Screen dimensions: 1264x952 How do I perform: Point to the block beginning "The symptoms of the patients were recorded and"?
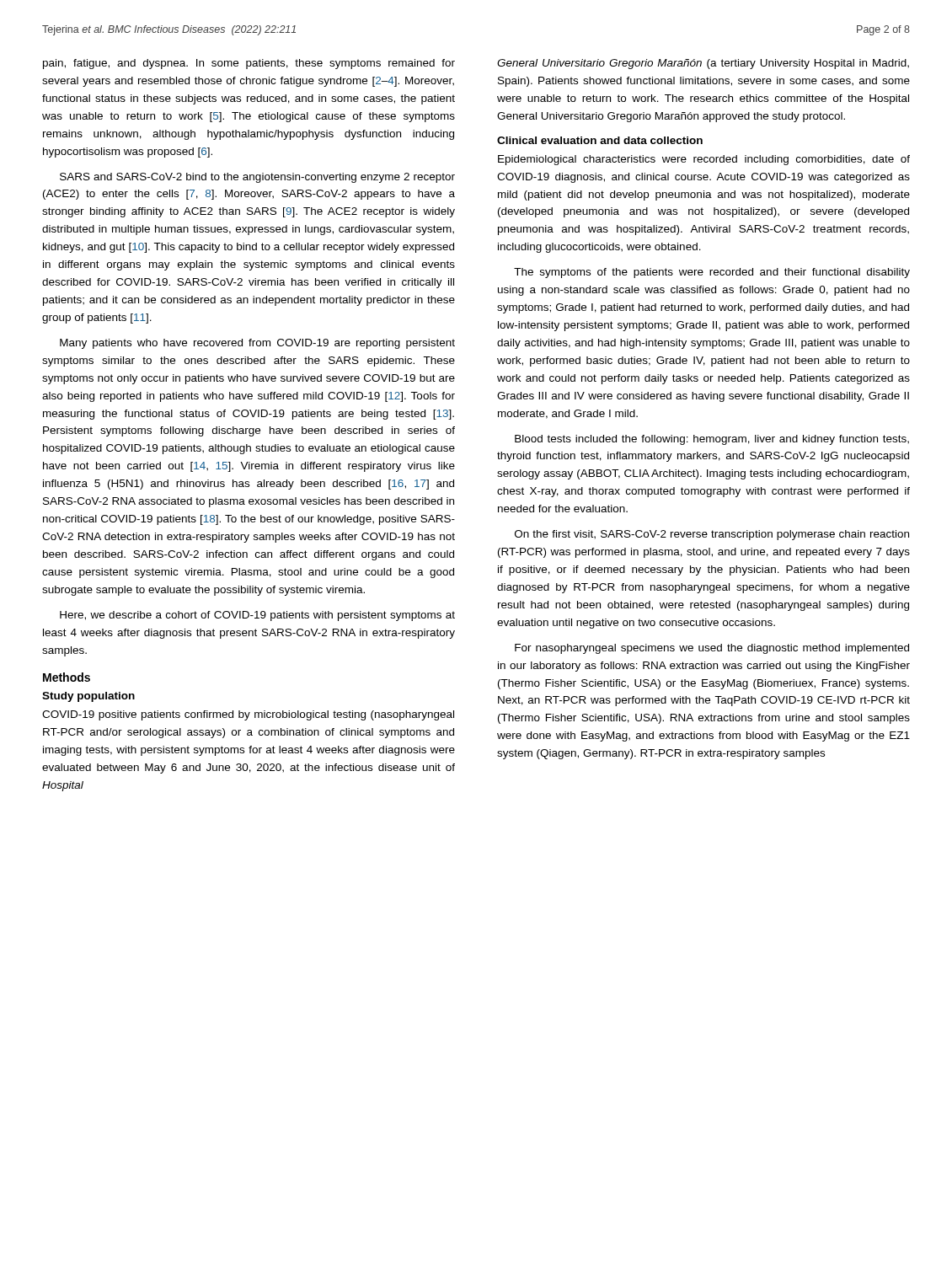pos(703,343)
